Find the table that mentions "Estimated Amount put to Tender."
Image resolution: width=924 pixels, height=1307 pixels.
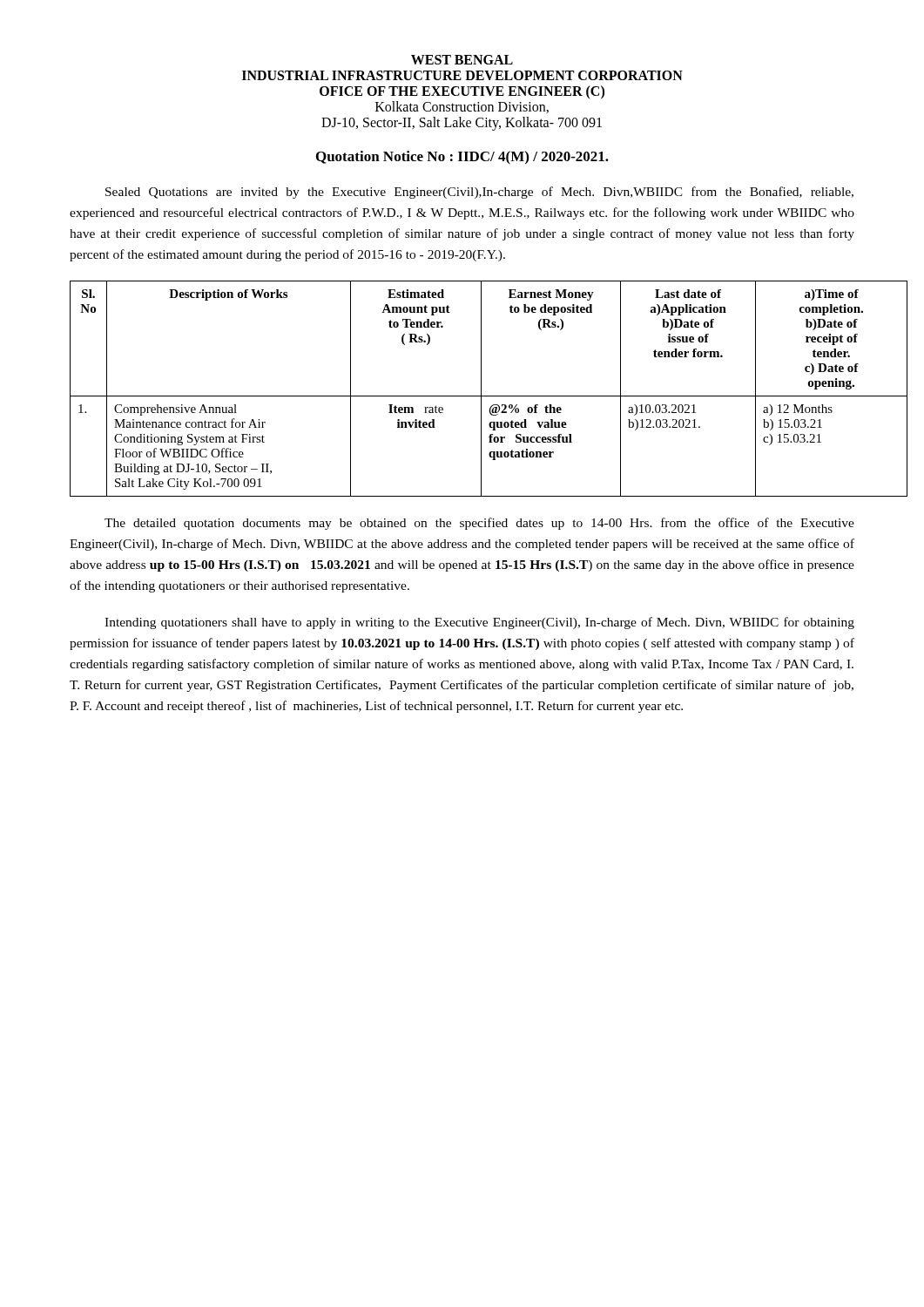tap(462, 389)
